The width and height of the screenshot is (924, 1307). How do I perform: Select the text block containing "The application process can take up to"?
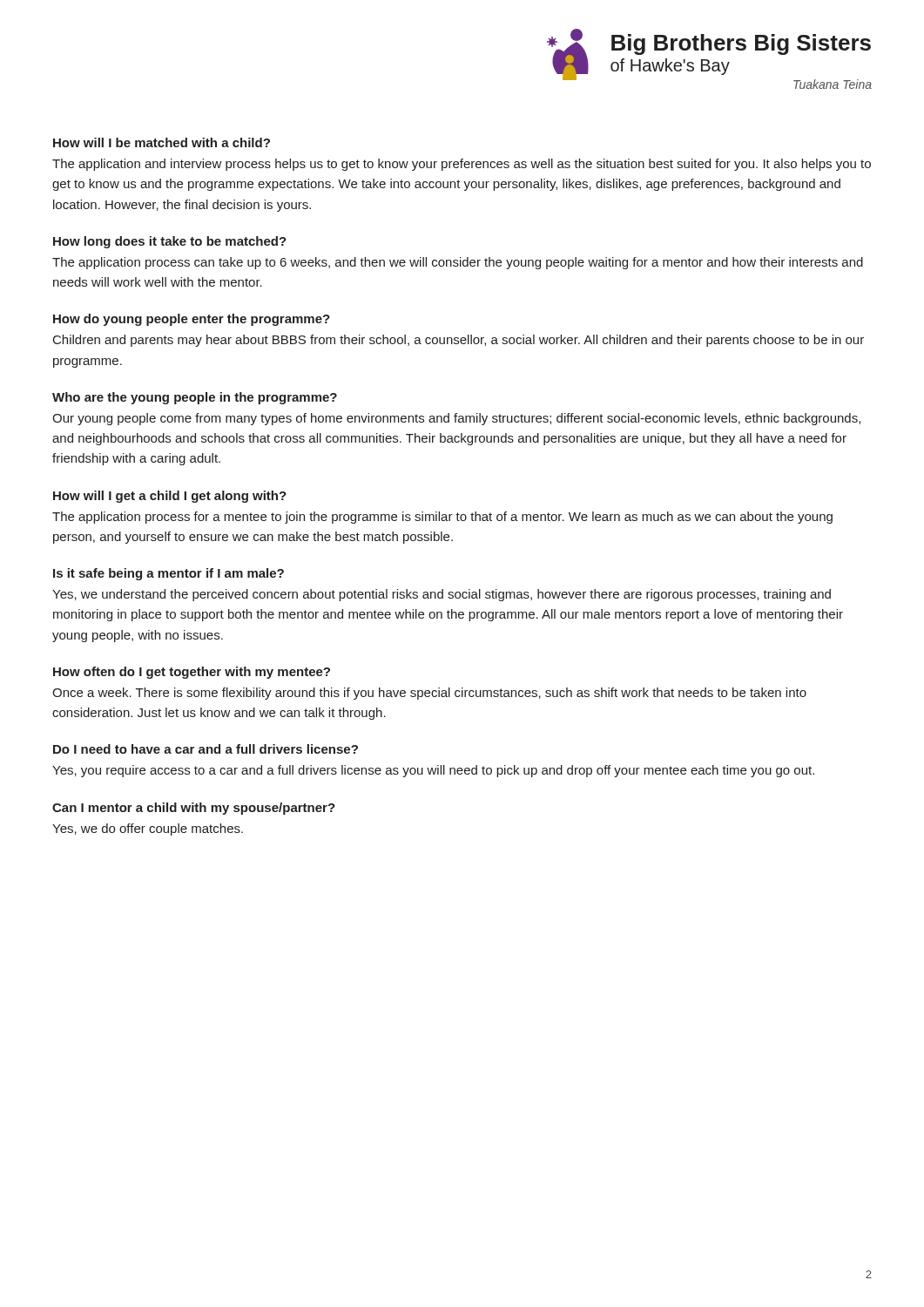458,272
